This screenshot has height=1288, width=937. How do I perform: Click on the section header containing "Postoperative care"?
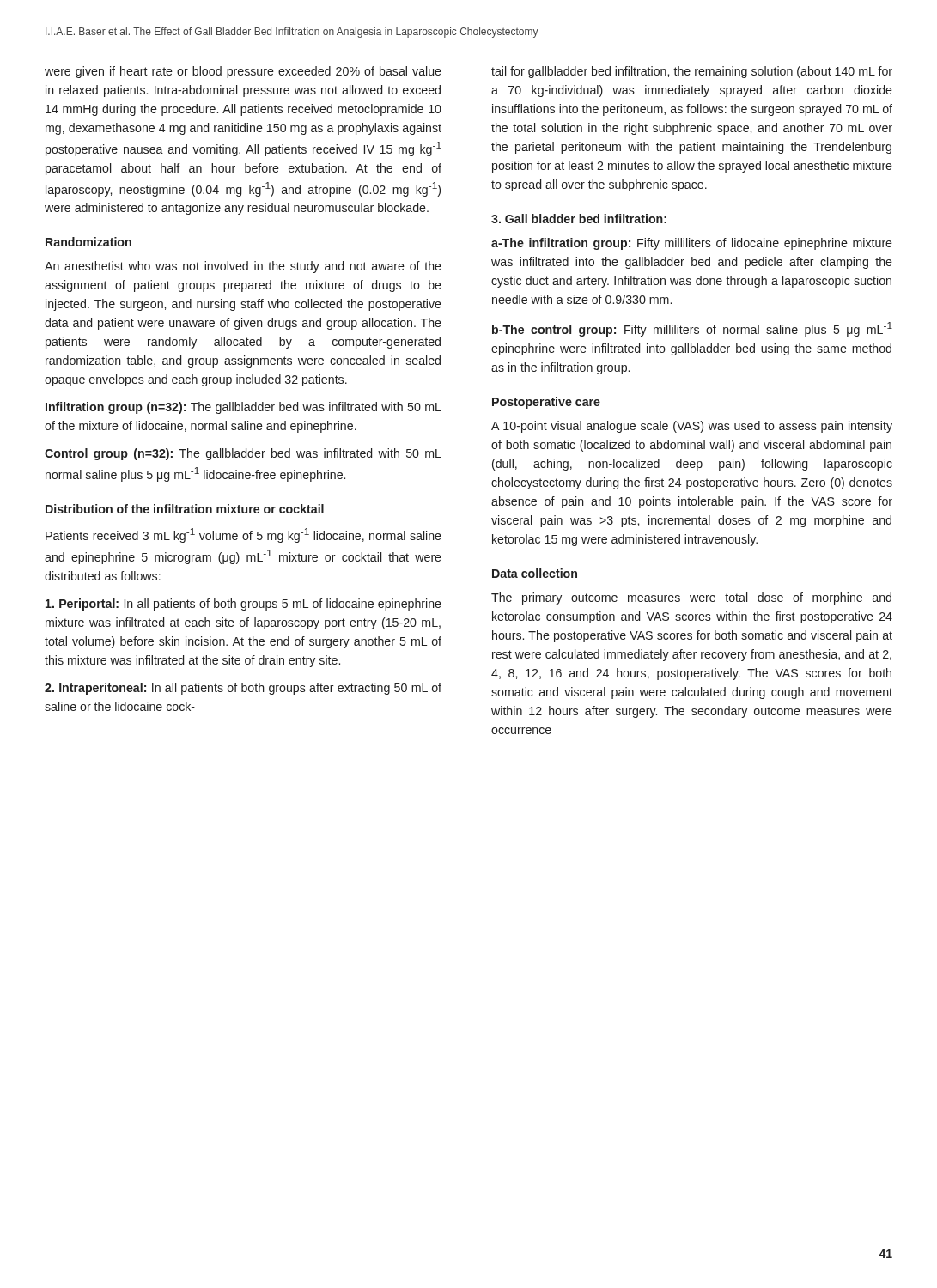click(x=546, y=402)
